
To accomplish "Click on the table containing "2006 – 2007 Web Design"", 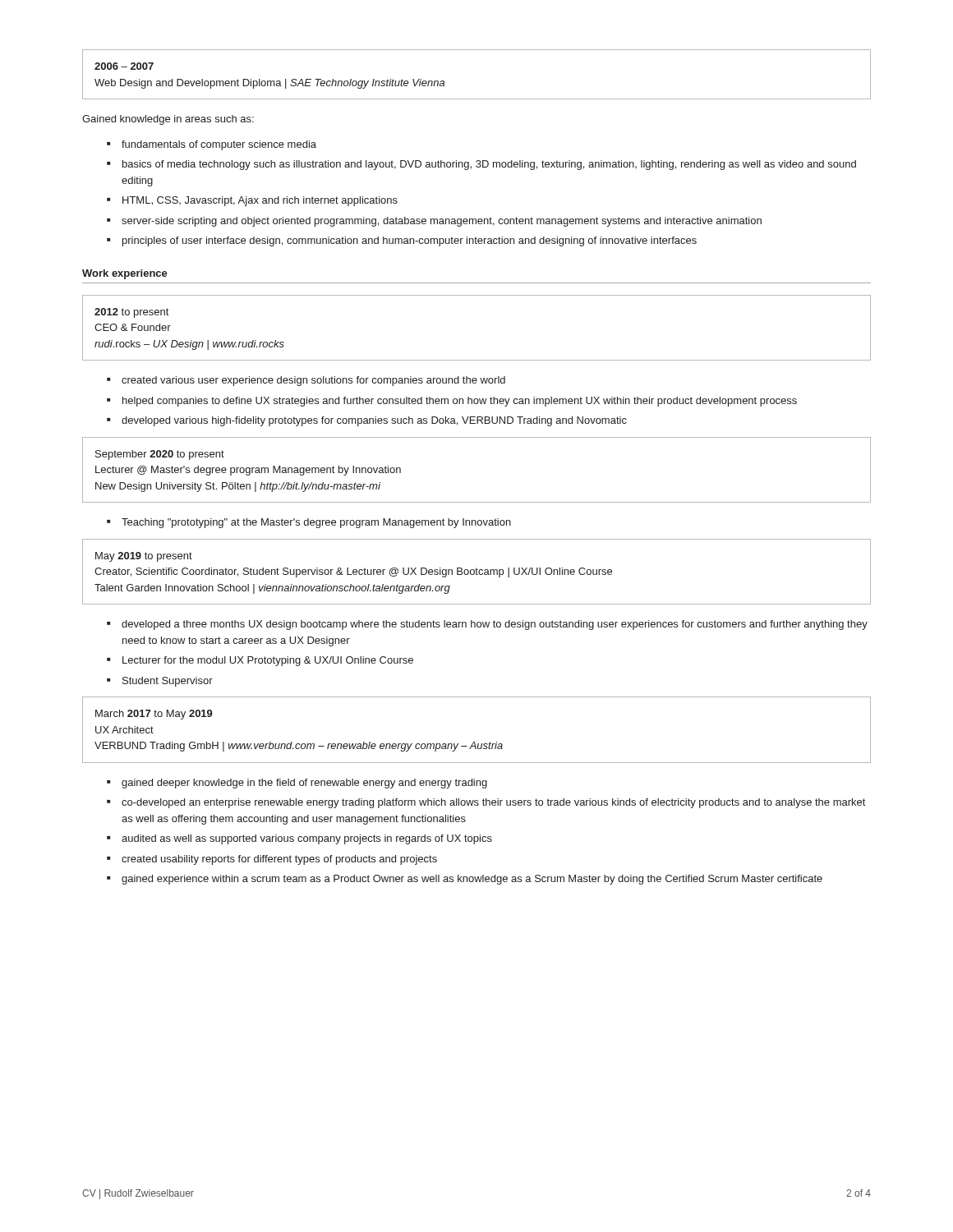I will tap(476, 74).
